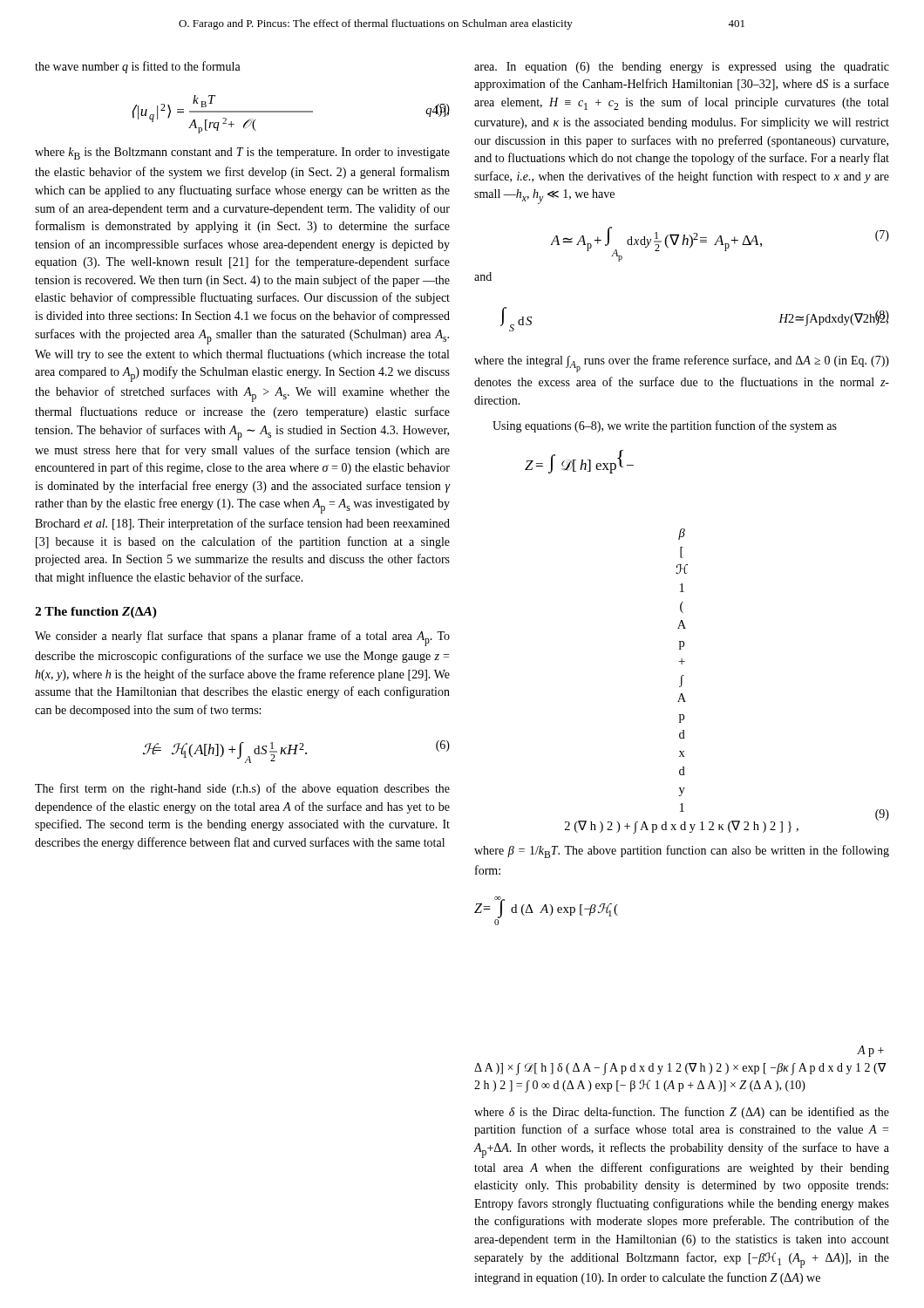This screenshot has width=924, height=1308.
Task: Click the passage that begins "where the integral ∫Ap runs"
Action: point(682,394)
